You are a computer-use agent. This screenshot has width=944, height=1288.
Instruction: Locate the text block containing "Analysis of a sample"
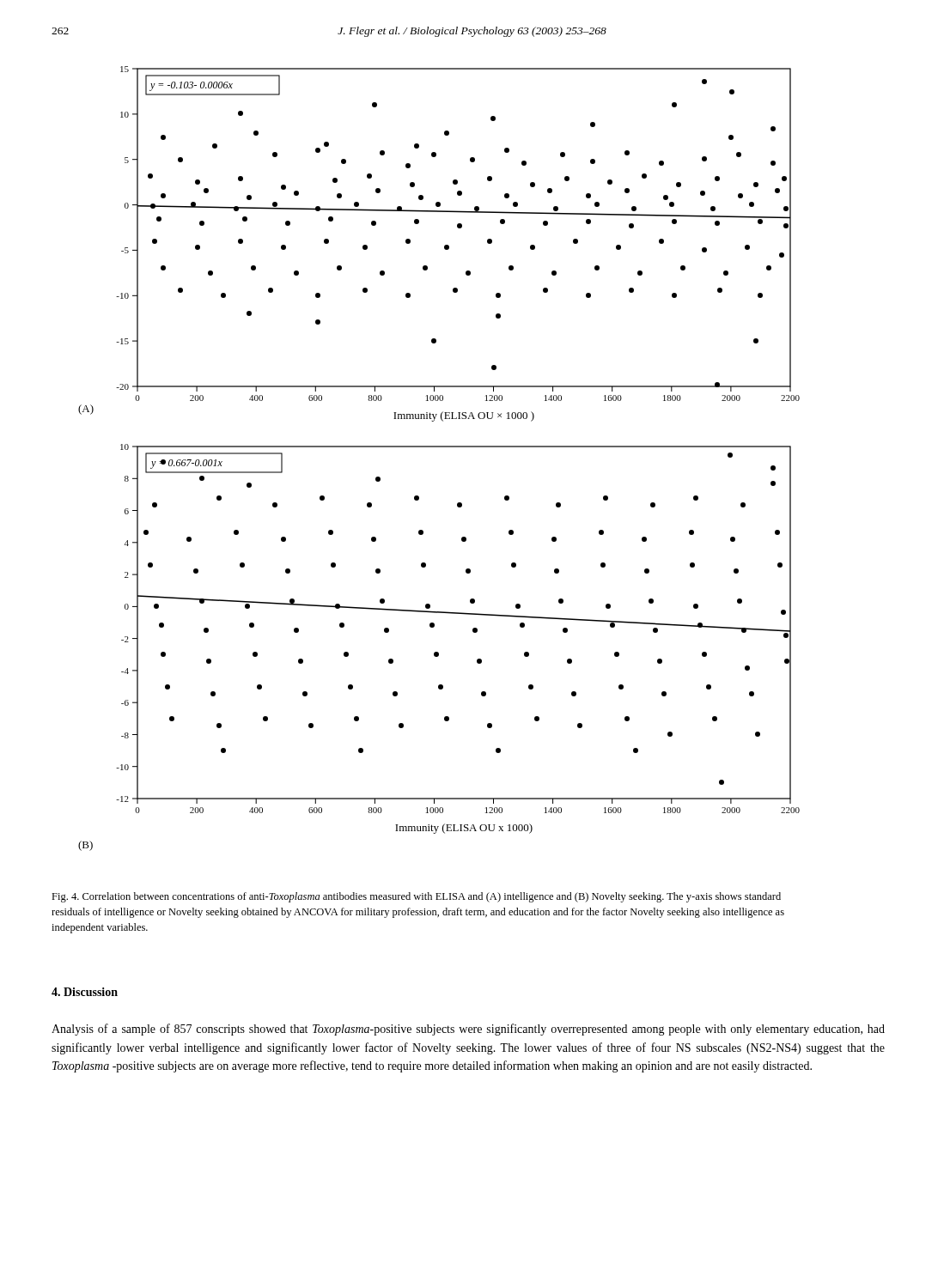tap(468, 1048)
